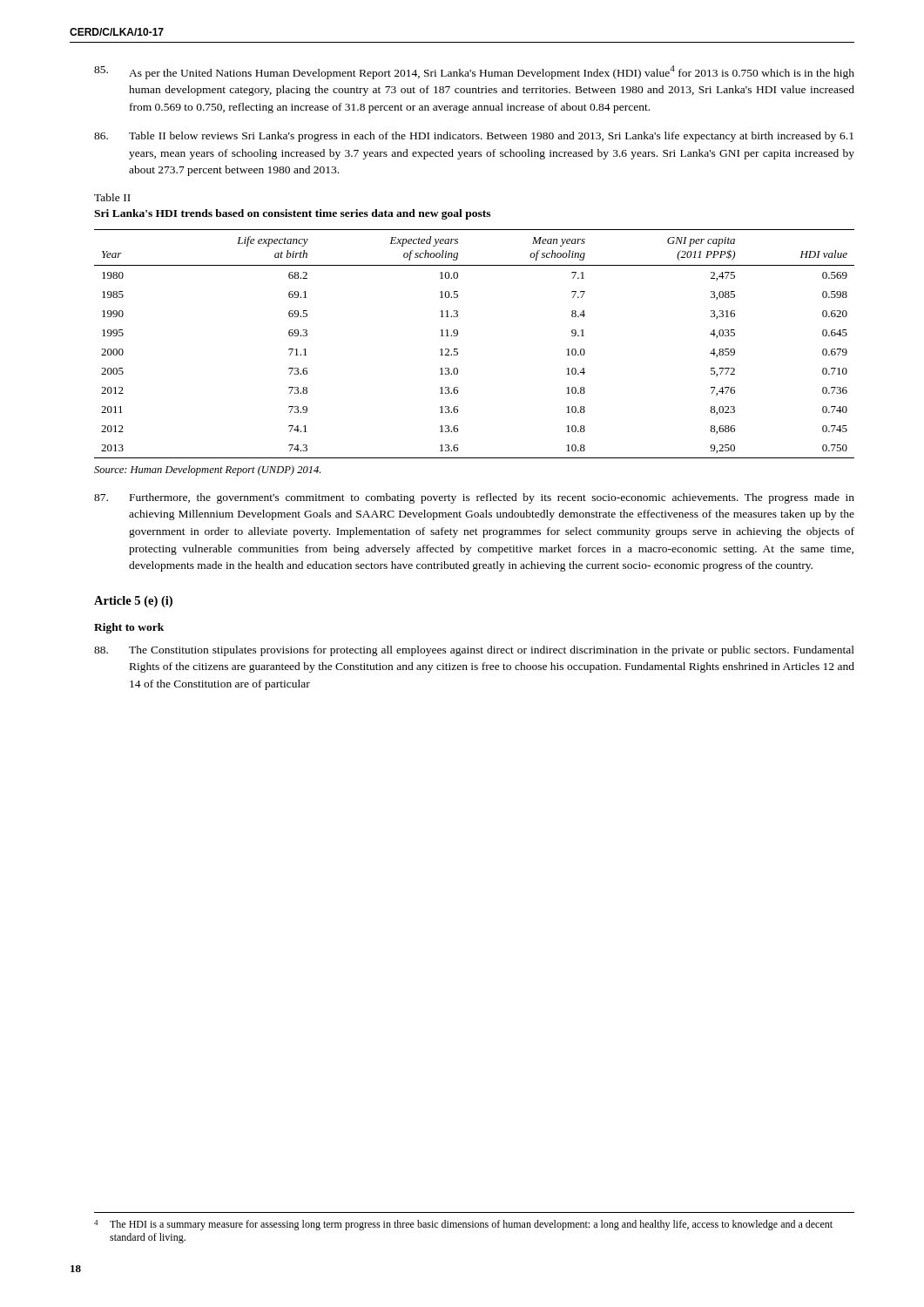Image resolution: width=924 pixels, height=1307 pixels.
Task: Where does it say "Right to work"?
Action: tap(129, 627)
